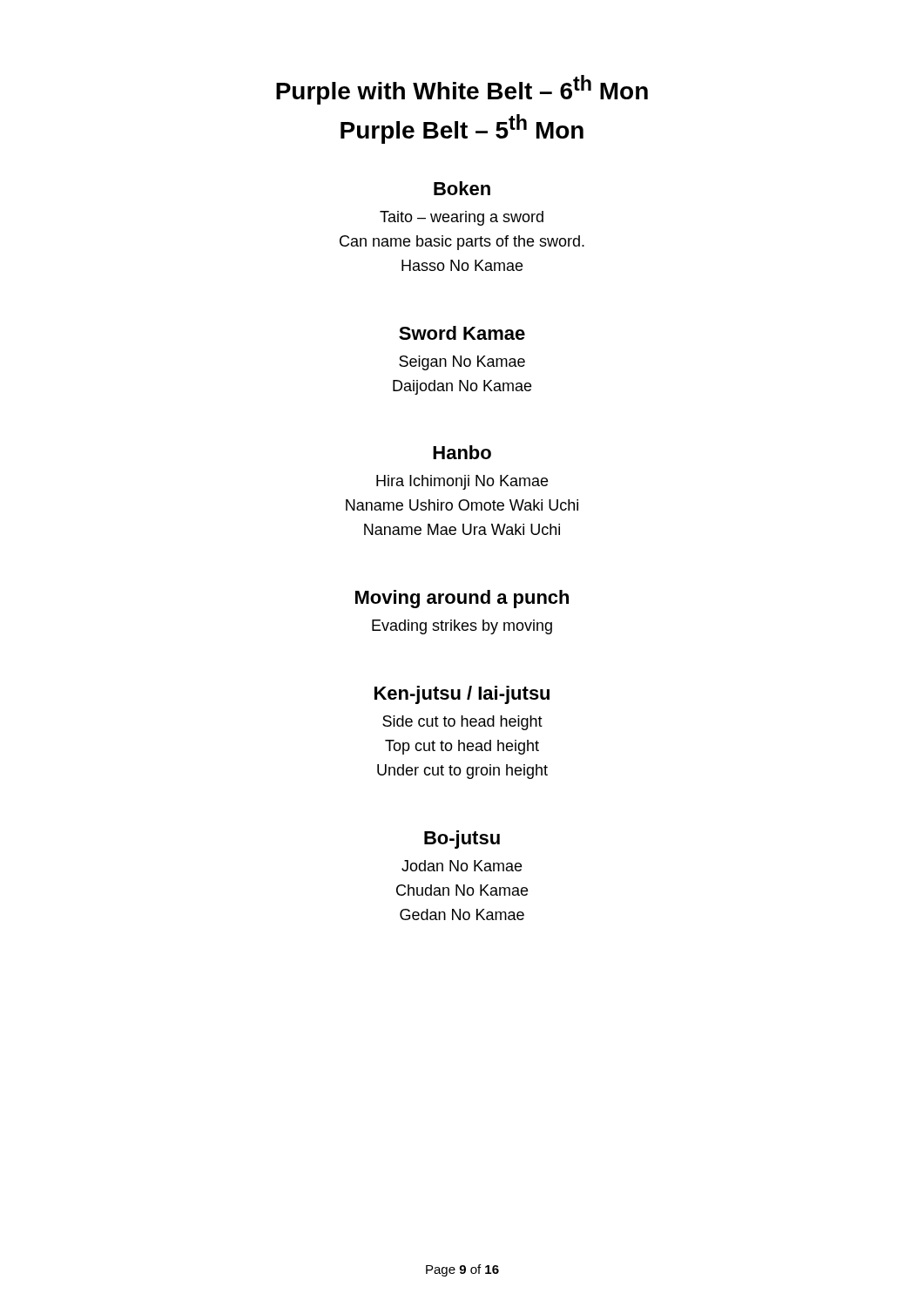Select the text block that reads "Seigan No Kamae Daijodan"
Image resolution: width=924 pixels, height=1307 pixels.
point(462,373)
